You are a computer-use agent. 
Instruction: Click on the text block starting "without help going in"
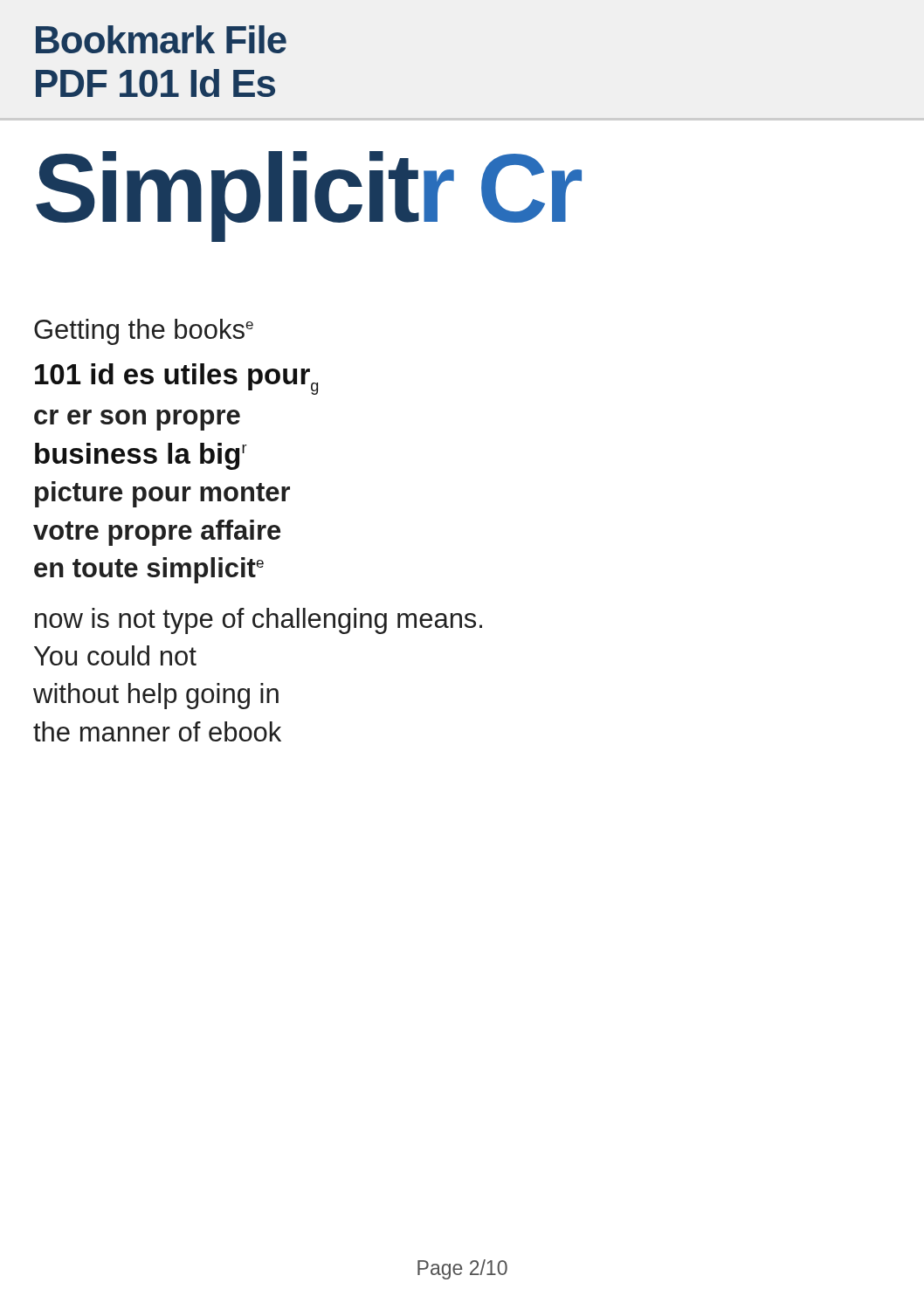(157, 694)
